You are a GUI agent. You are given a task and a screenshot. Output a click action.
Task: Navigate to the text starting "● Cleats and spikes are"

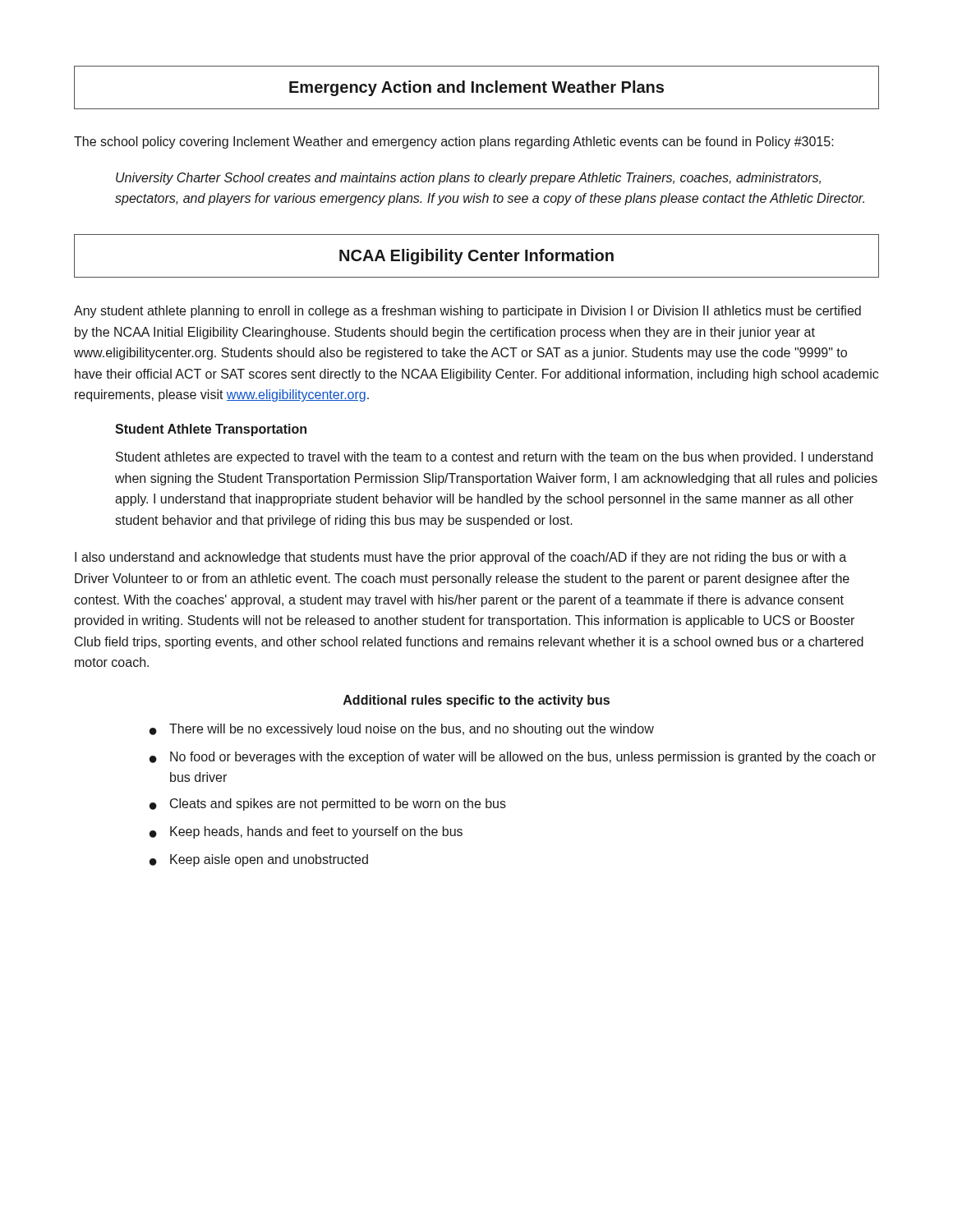[327, 805]
